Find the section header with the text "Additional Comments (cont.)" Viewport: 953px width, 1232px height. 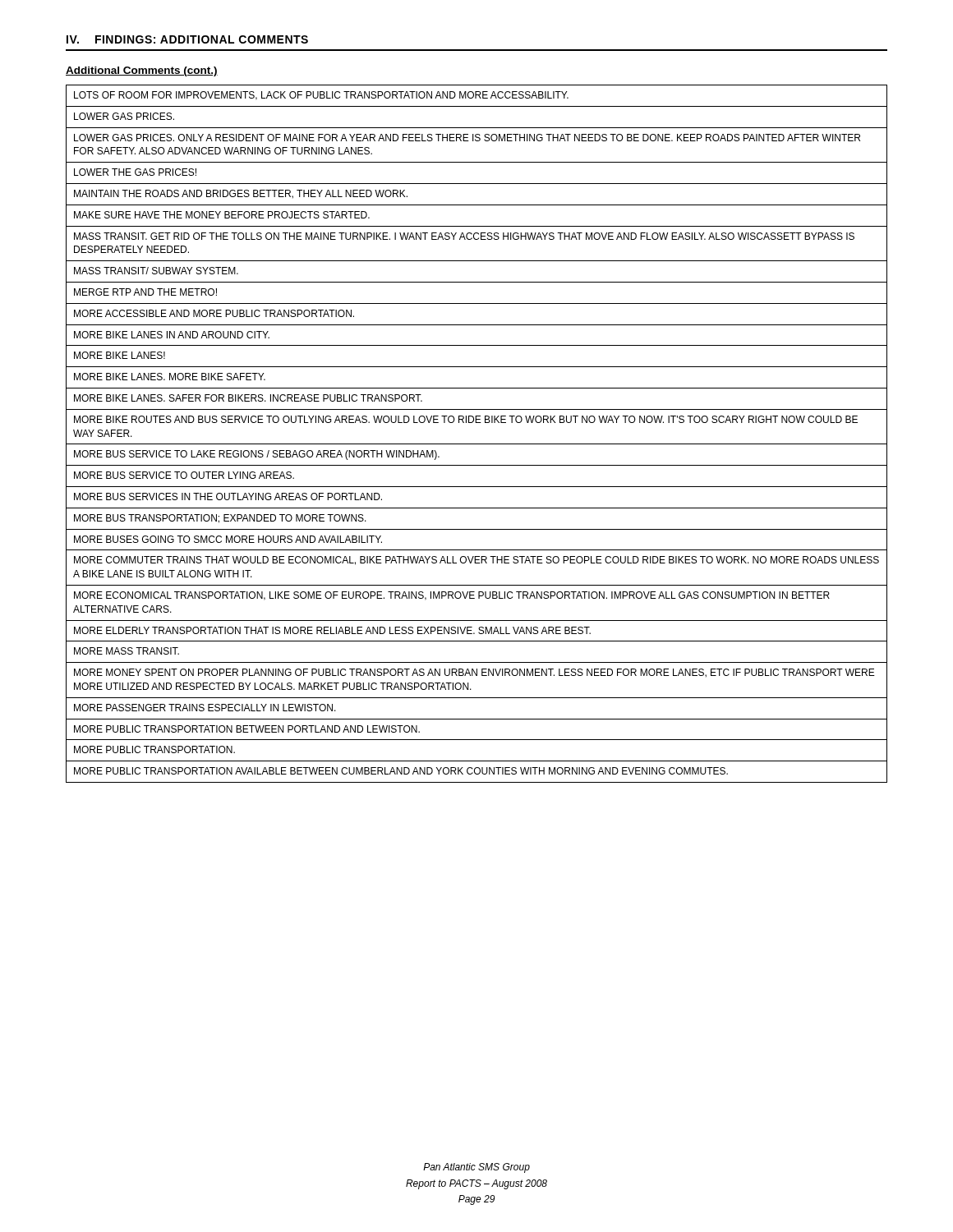tap(142, 70)
